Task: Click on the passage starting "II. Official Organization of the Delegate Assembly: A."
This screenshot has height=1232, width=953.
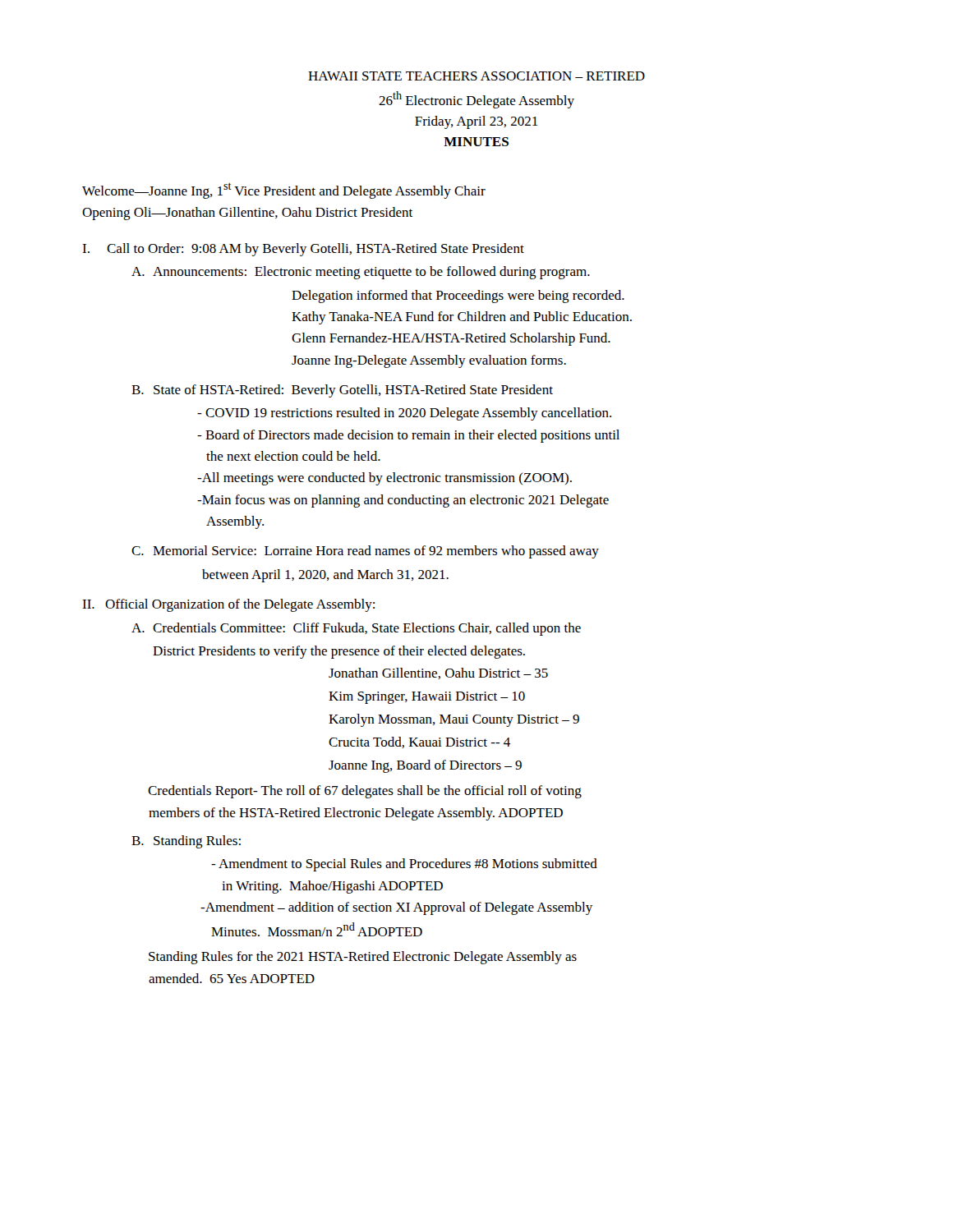Action: click(476, 709)
